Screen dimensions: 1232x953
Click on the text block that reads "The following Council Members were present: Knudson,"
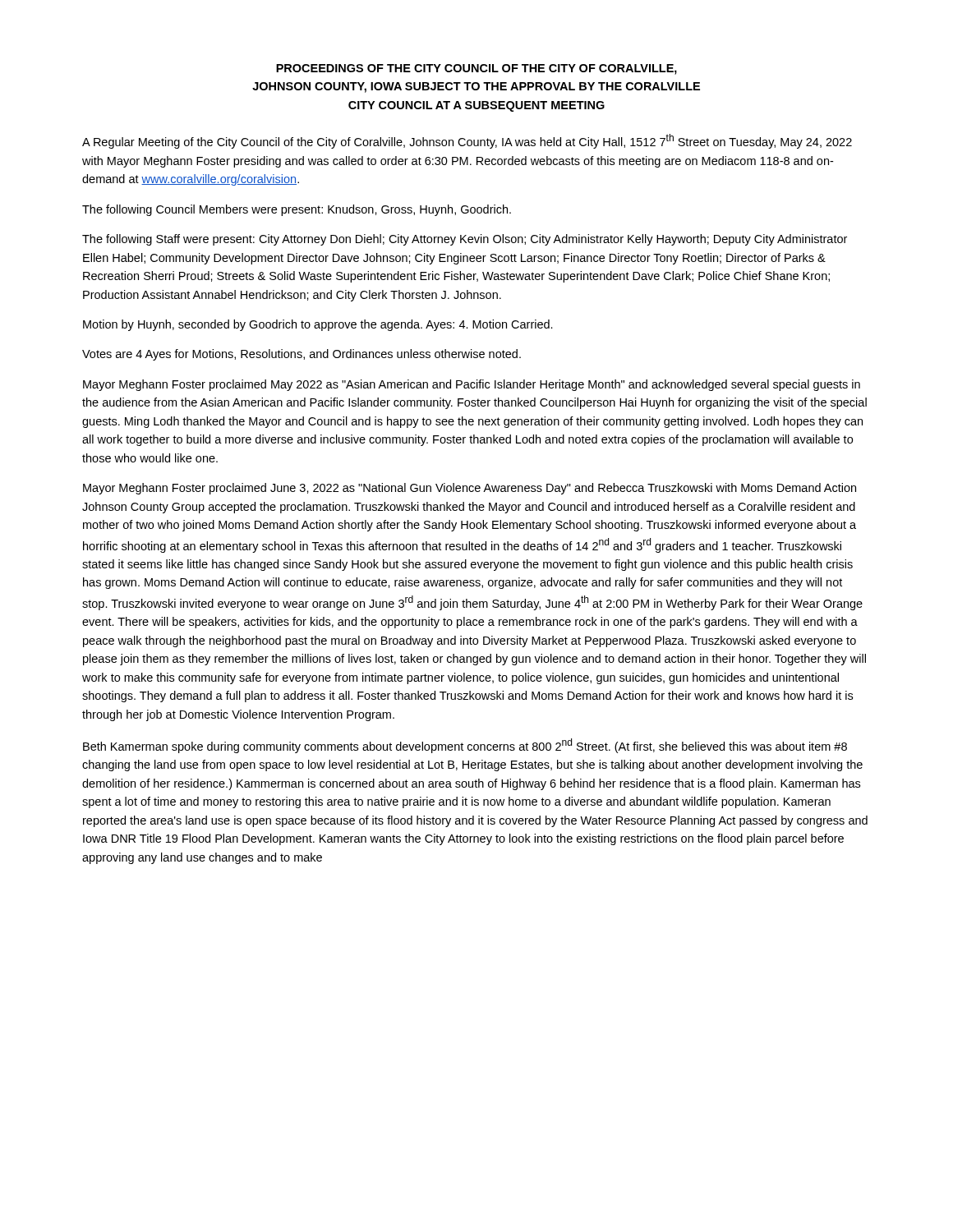297,209
